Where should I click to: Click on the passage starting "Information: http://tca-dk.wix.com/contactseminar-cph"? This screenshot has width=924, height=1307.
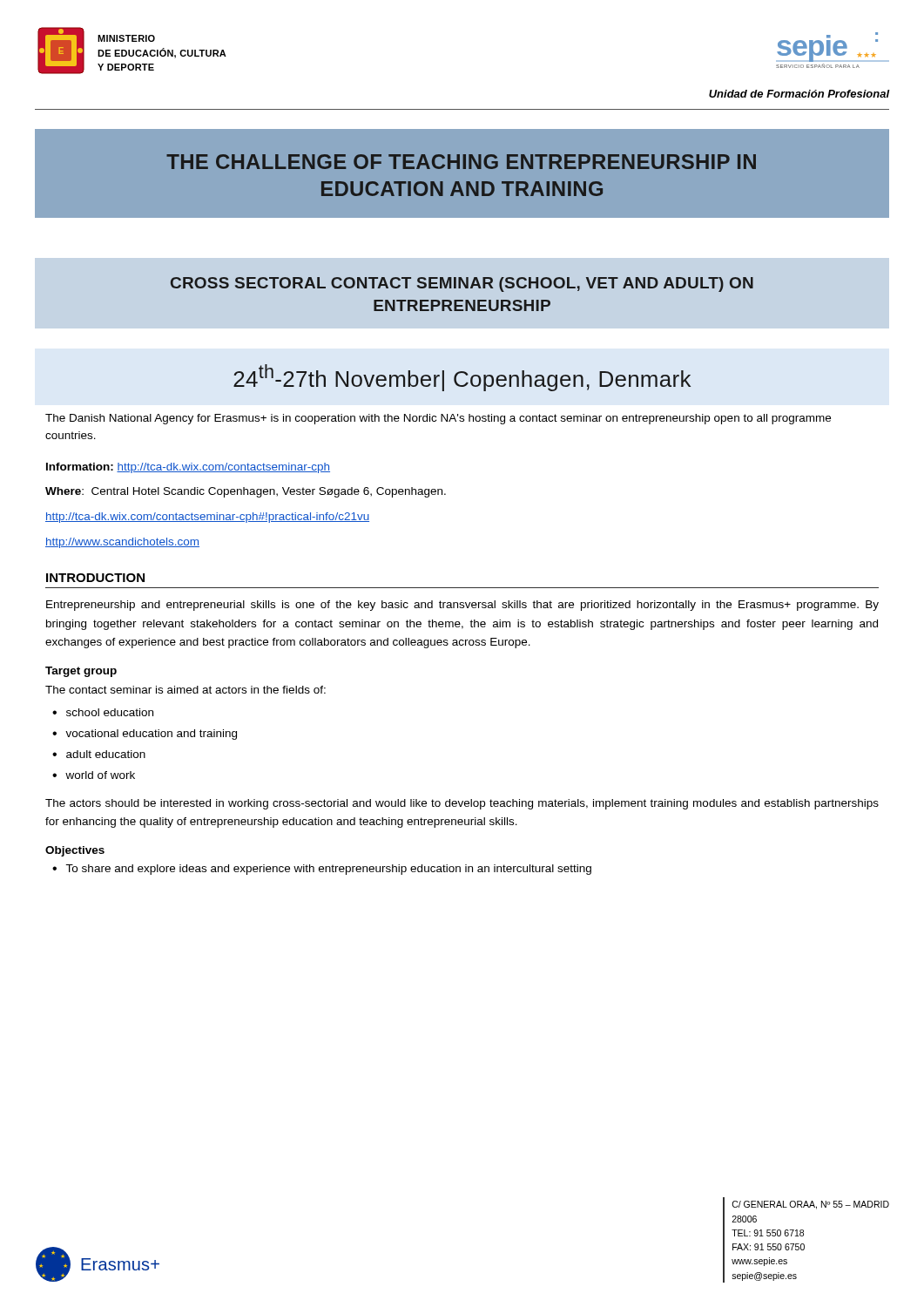click(x=188, y=466)
